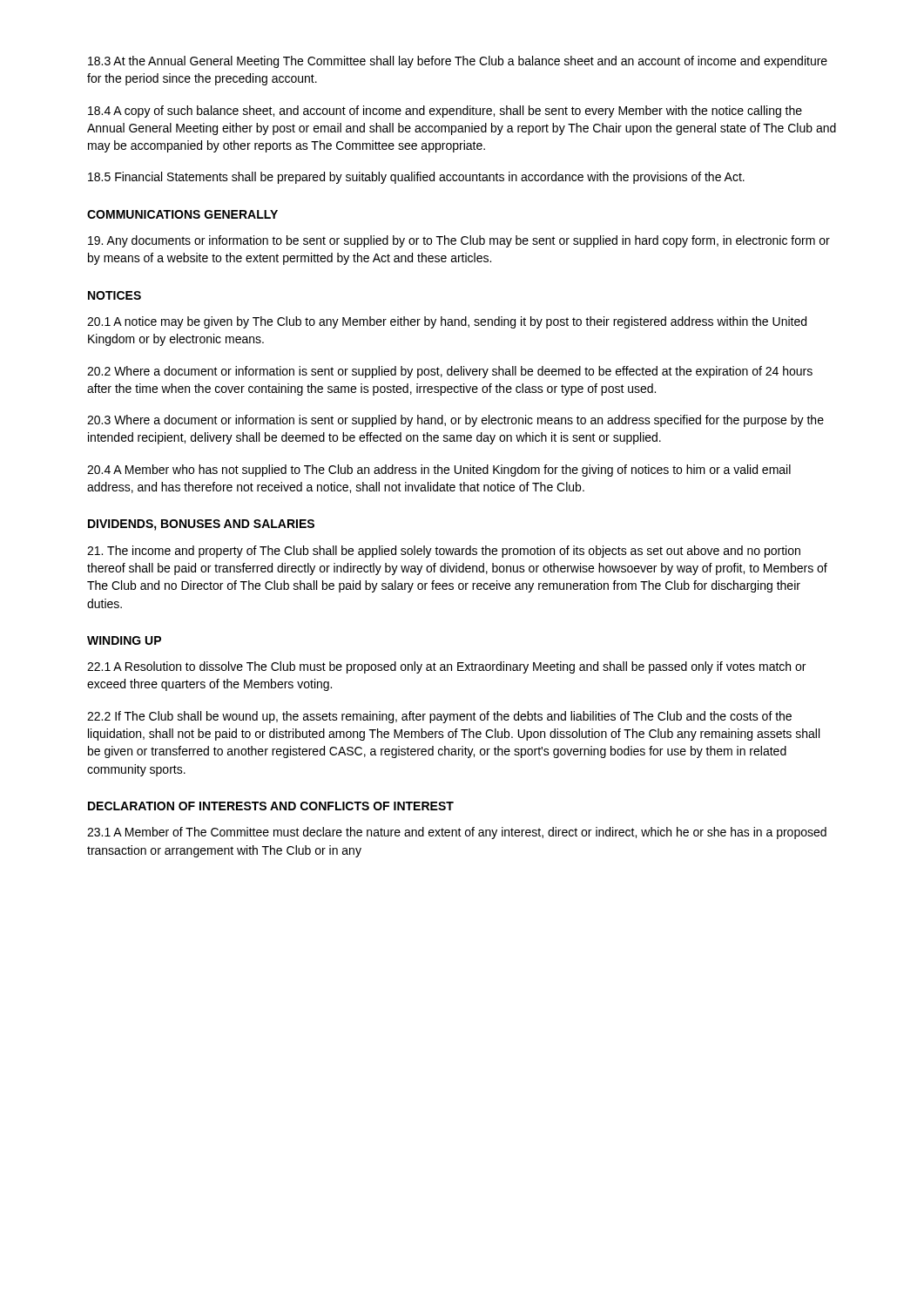This screenshot has height=1307, width=924.
Task: Find the text block containing "5 Financial Statements shall be"
Action: [x=416, y=177]
